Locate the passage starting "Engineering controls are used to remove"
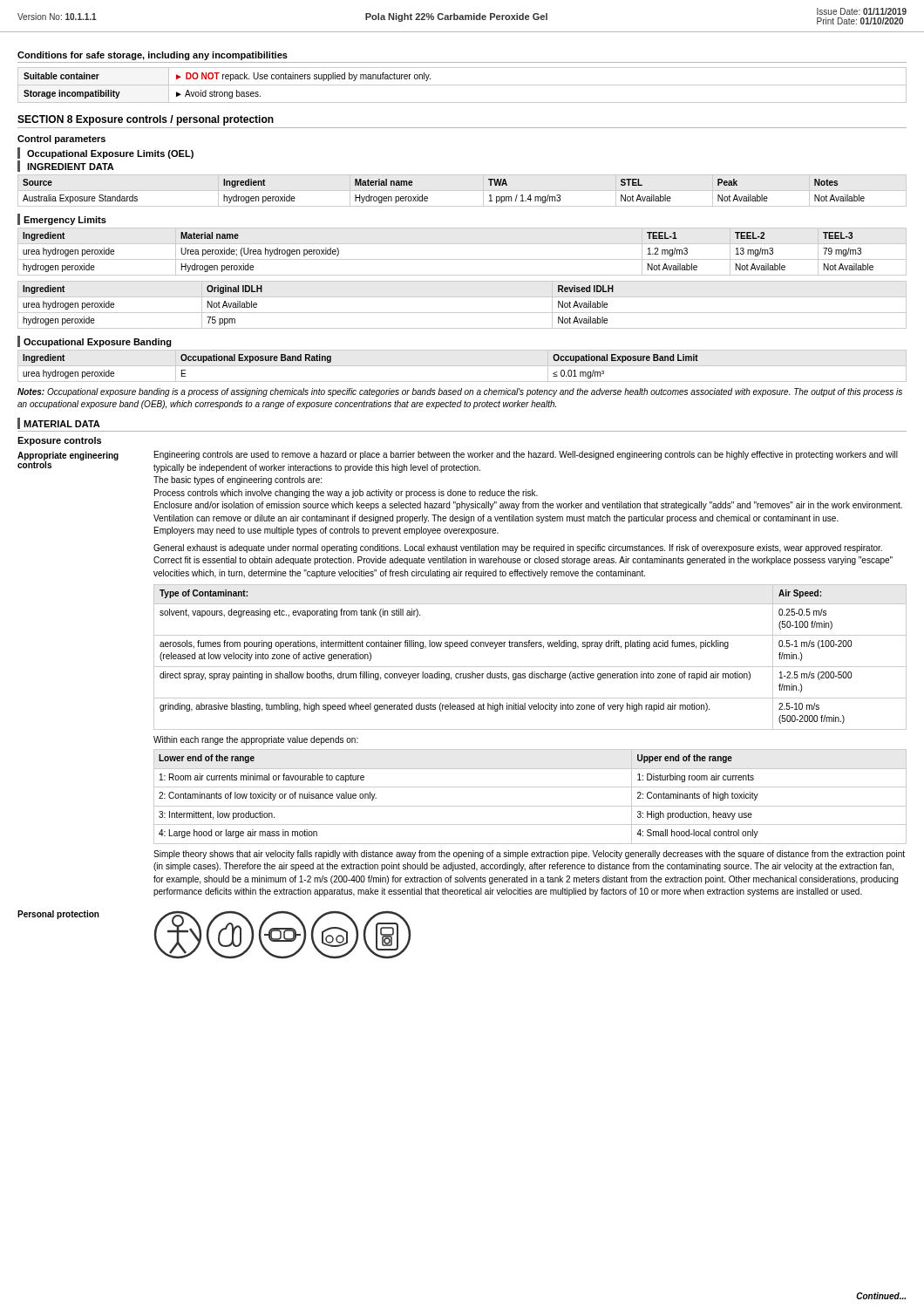The height and width of the screenshot is (1308, 924). [528, 493]
